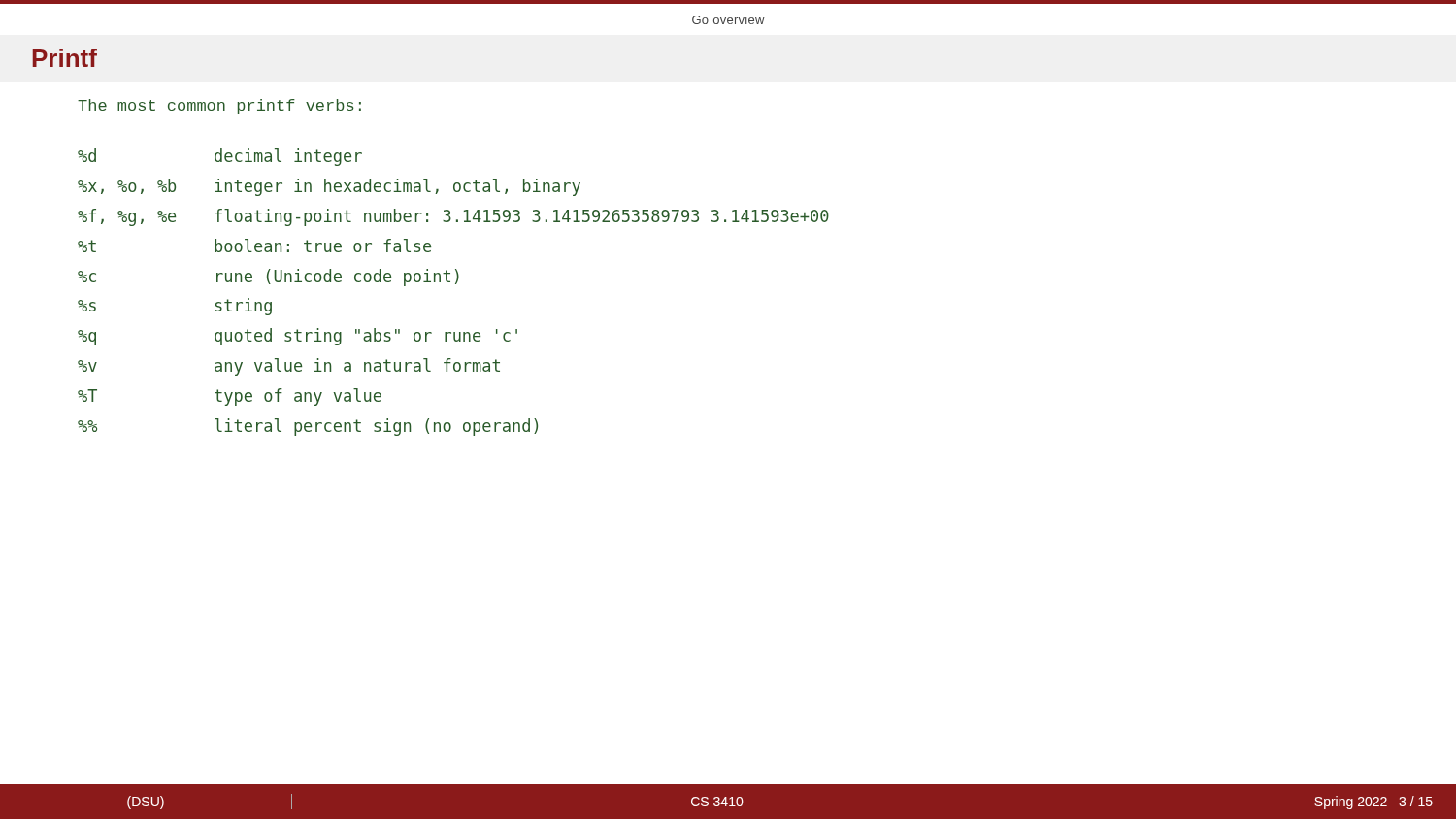
Task: Find the list item with the text "%t boolean: true or"
Action: 254,246
